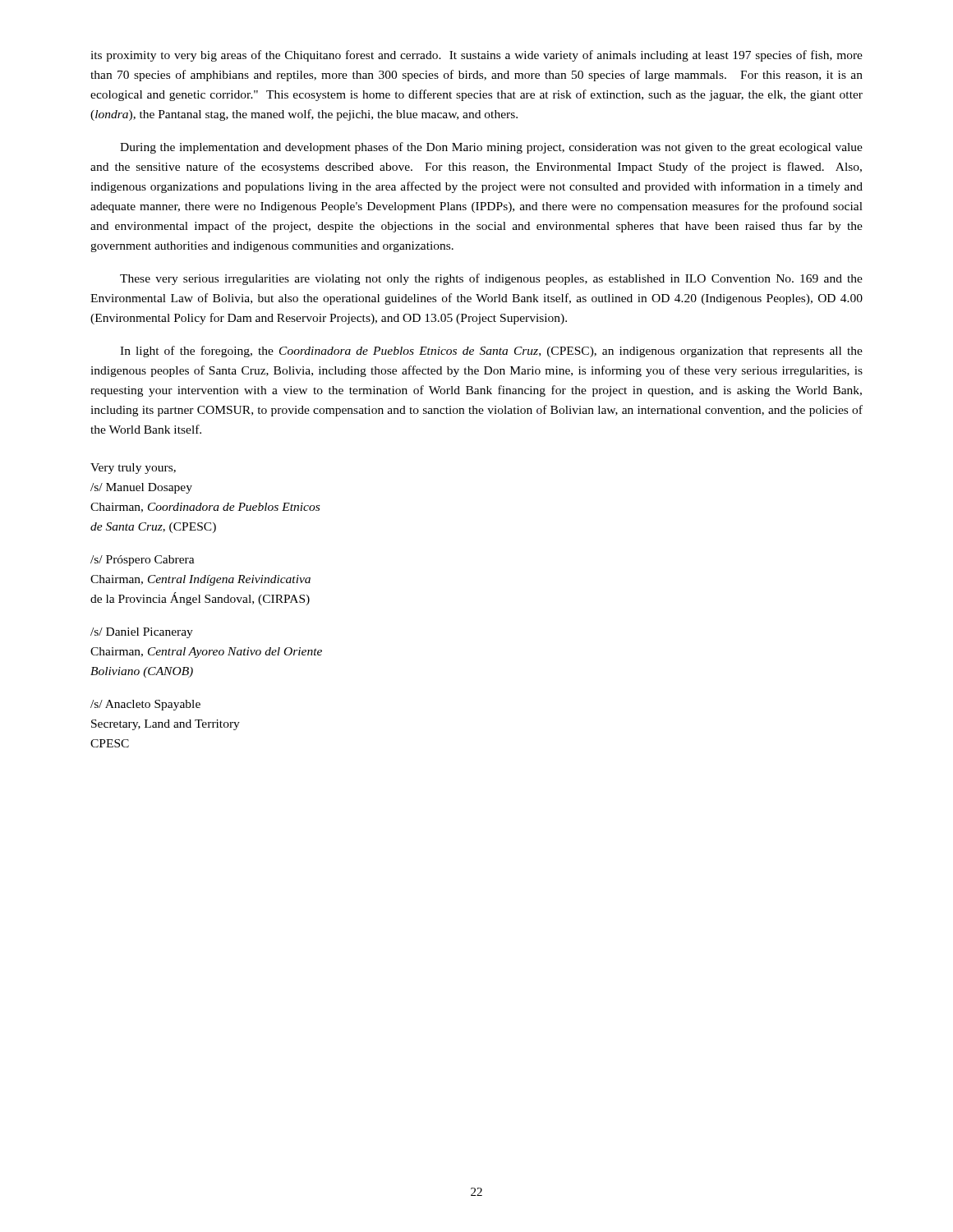Viewport: 953px width, 1232px height.
Task: Select the element starting "In light of the"
Action: (476, 390)
